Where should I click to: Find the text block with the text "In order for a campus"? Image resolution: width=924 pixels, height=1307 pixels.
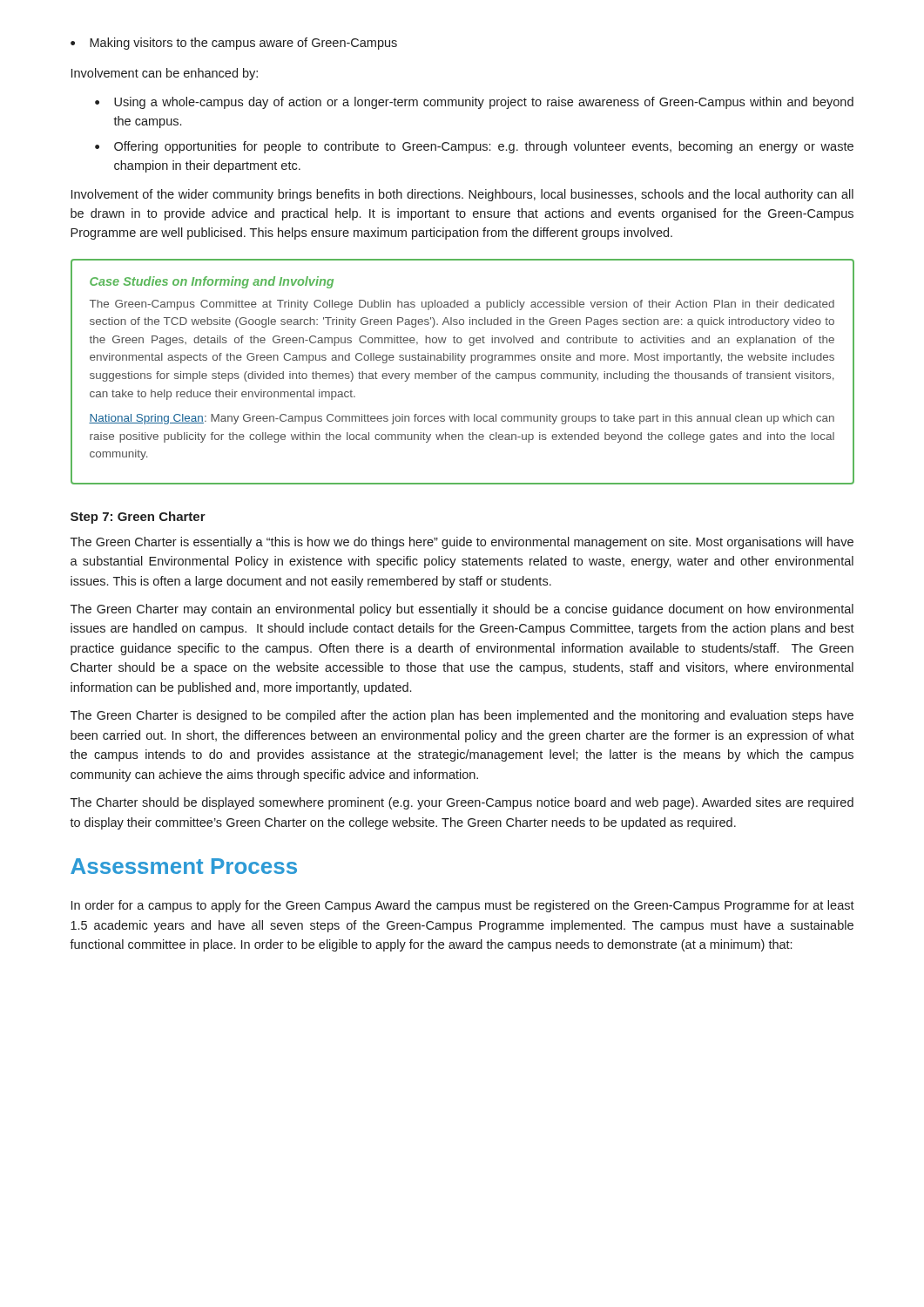point(462,925)
